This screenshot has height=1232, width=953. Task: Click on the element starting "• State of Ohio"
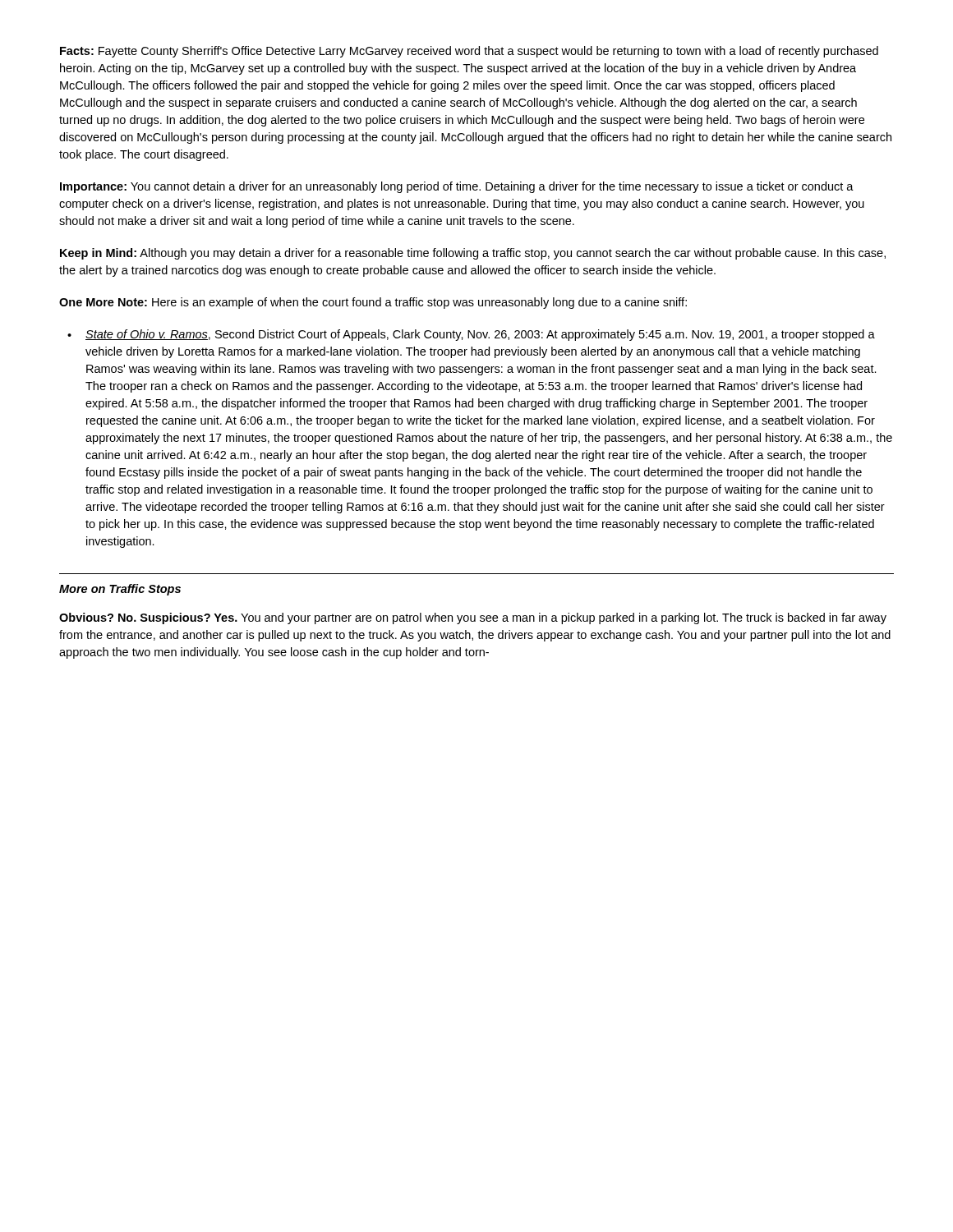[x=481, y=438]
